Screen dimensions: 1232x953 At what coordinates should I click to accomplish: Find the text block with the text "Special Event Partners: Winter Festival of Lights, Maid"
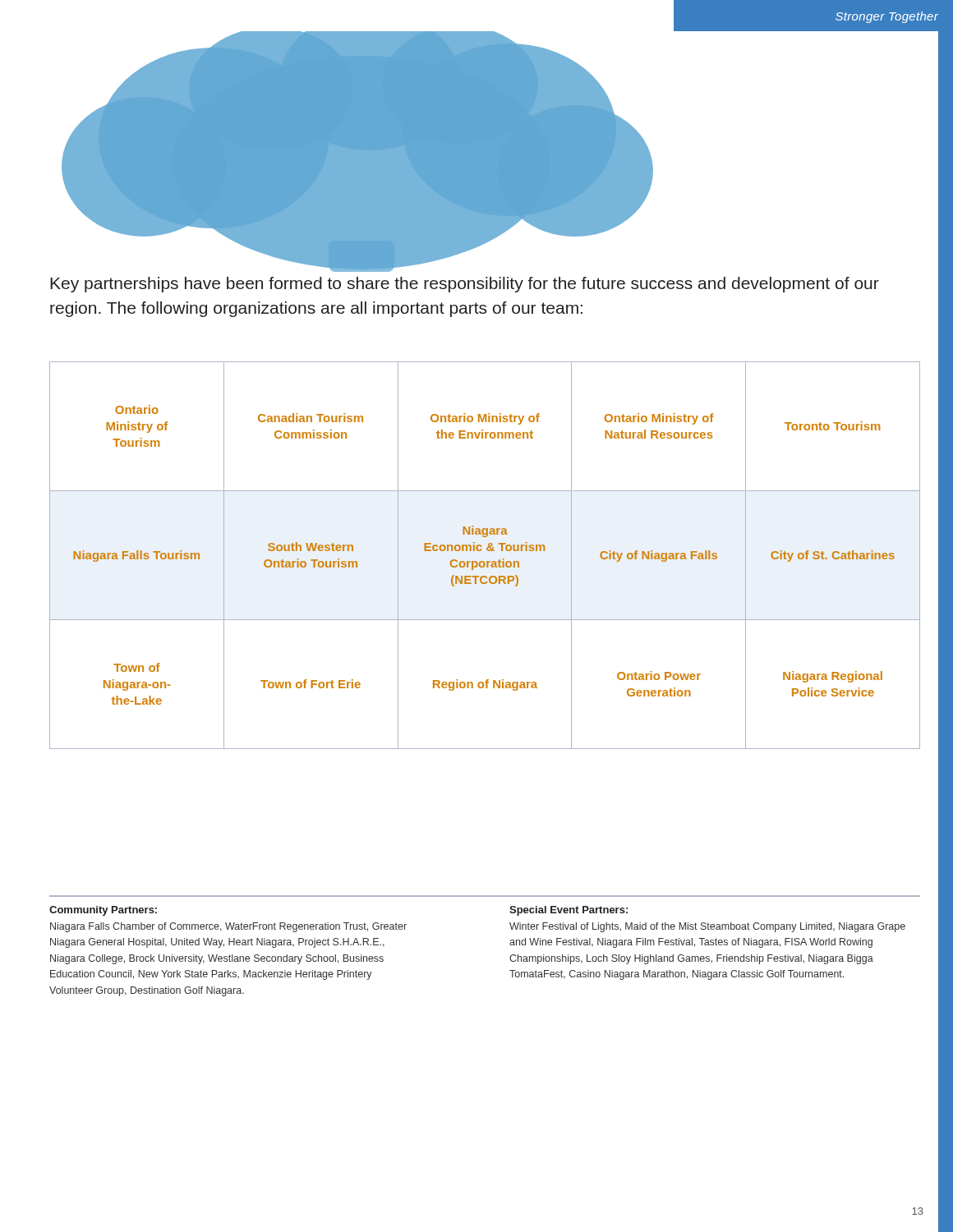[x=715, y=943]
